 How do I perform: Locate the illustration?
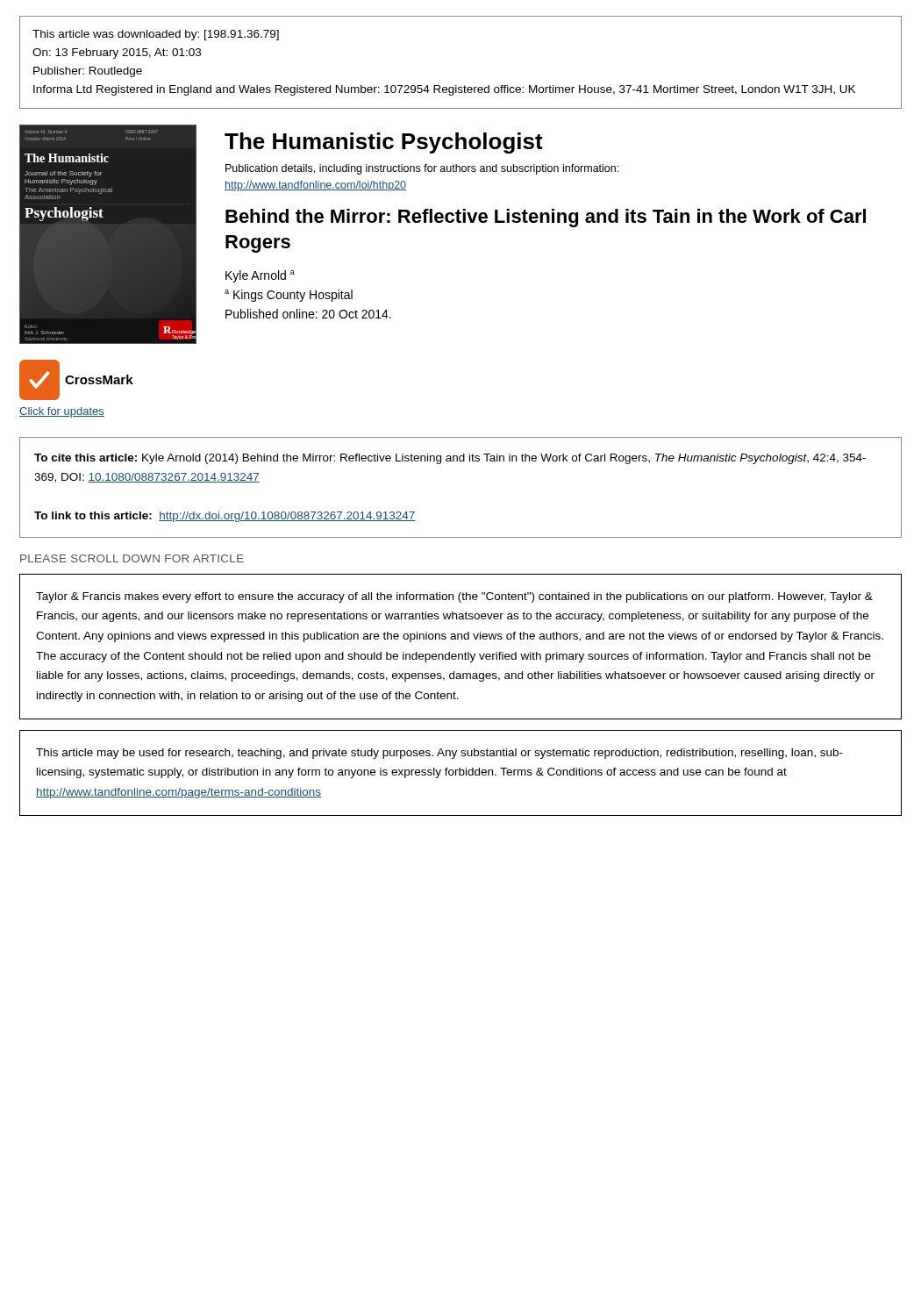coord(108,234)
